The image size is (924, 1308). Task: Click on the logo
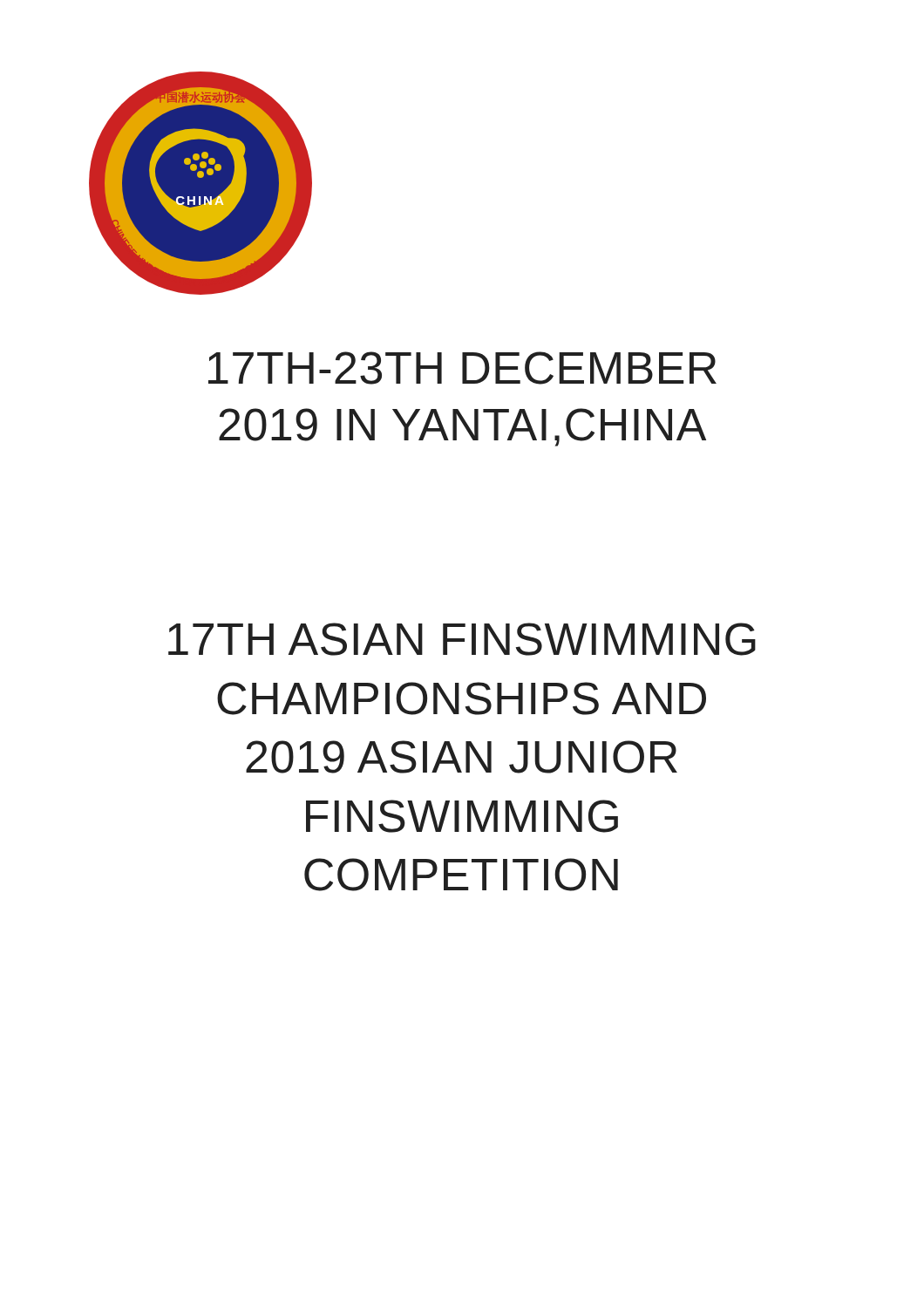coord(200,183)
